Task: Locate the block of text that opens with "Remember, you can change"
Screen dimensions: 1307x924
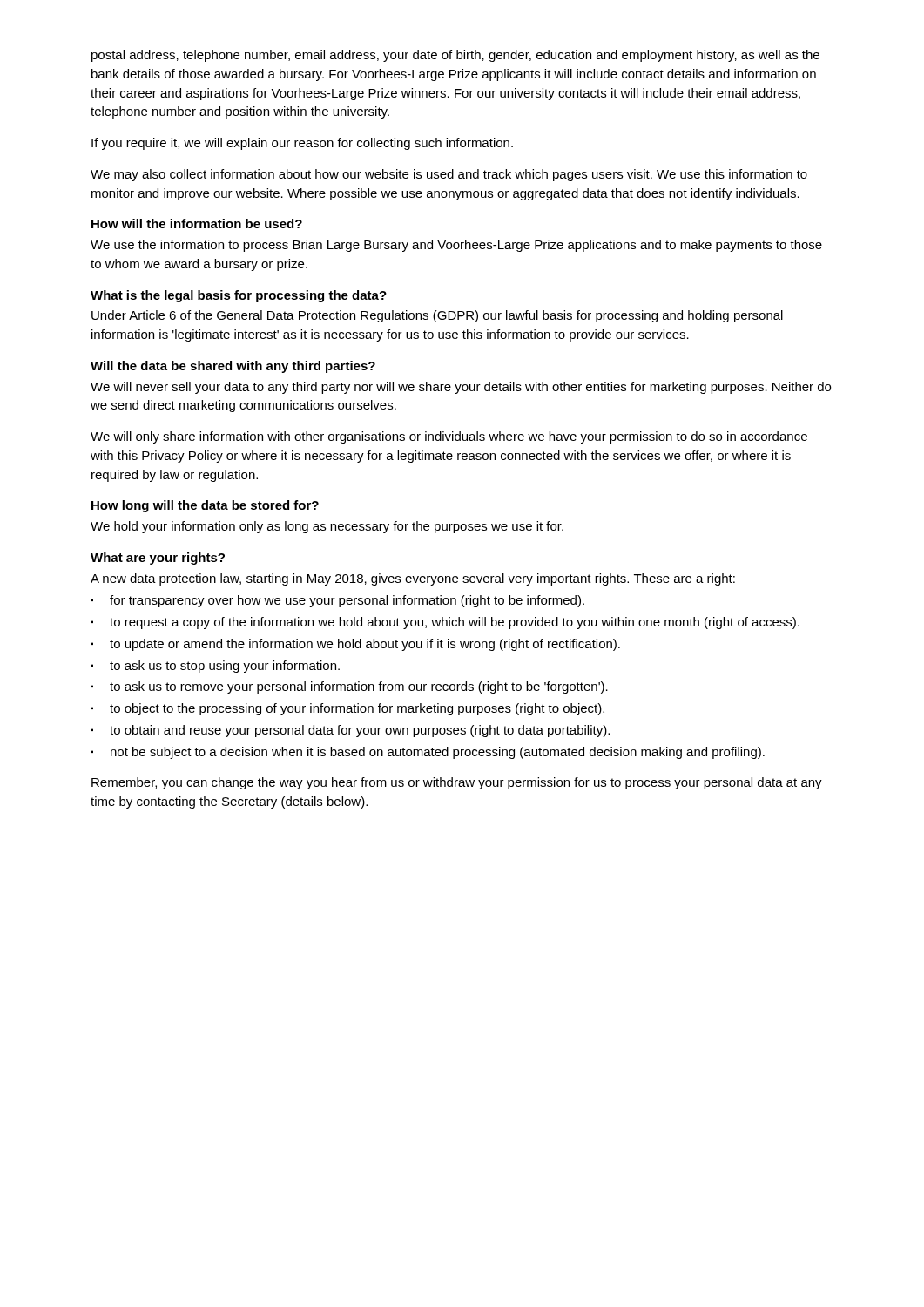Action: click(x=456, y=792)
